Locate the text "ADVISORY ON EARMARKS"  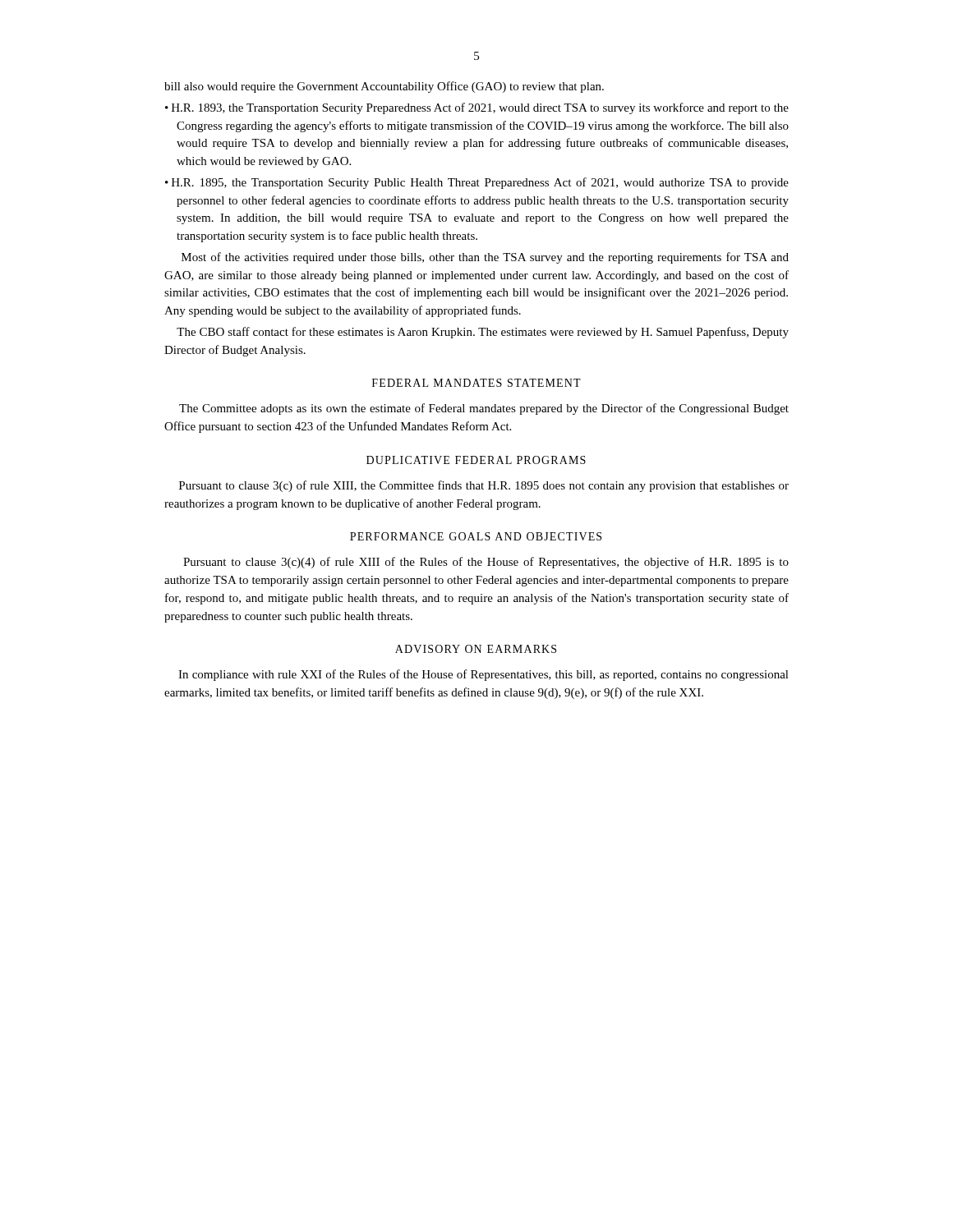(x=476, y=650)
